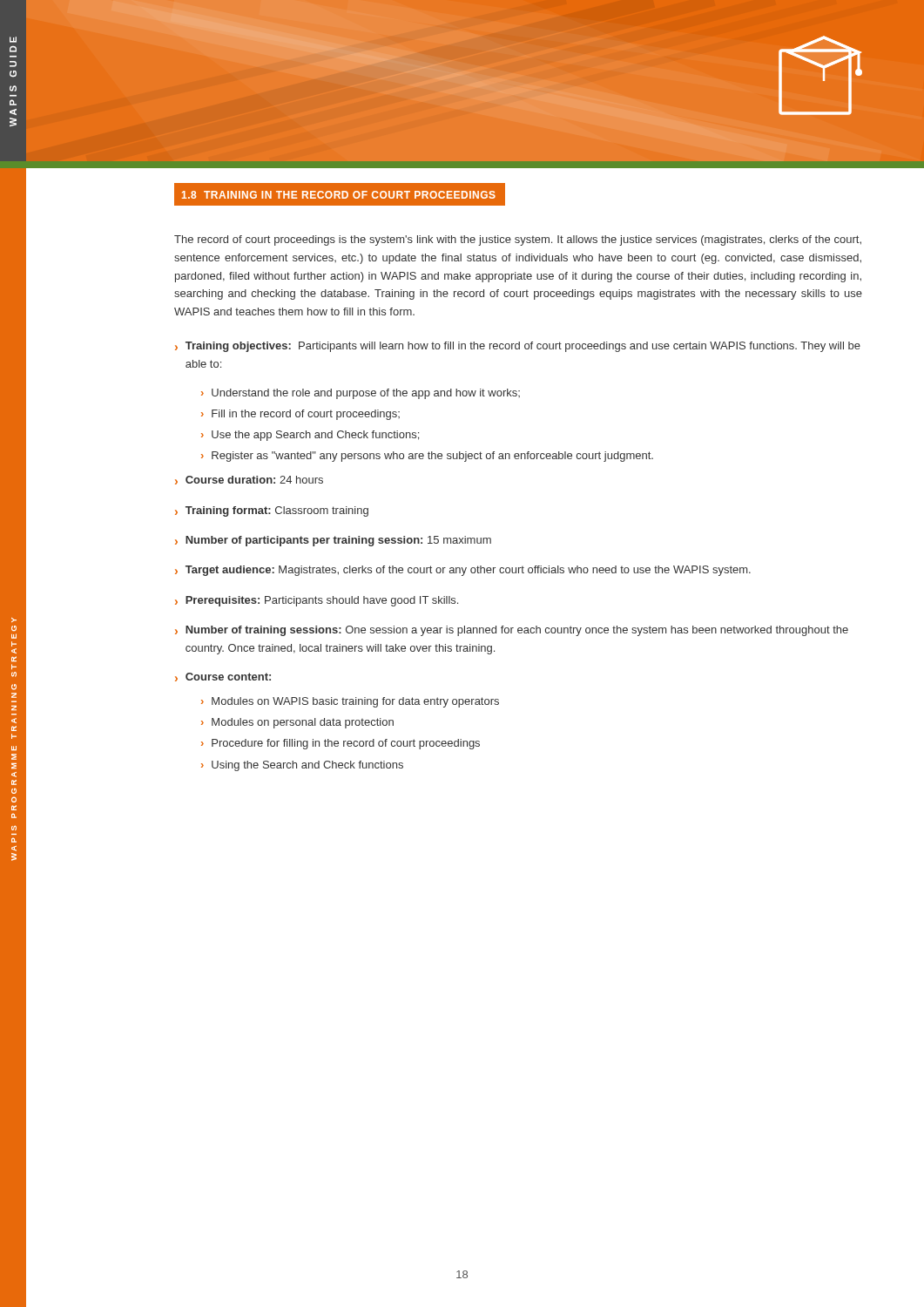Point to the block starting "› Course duration: 24 hours"
Viewport: 924px width, 1307px height.
(x=249, y=480)
